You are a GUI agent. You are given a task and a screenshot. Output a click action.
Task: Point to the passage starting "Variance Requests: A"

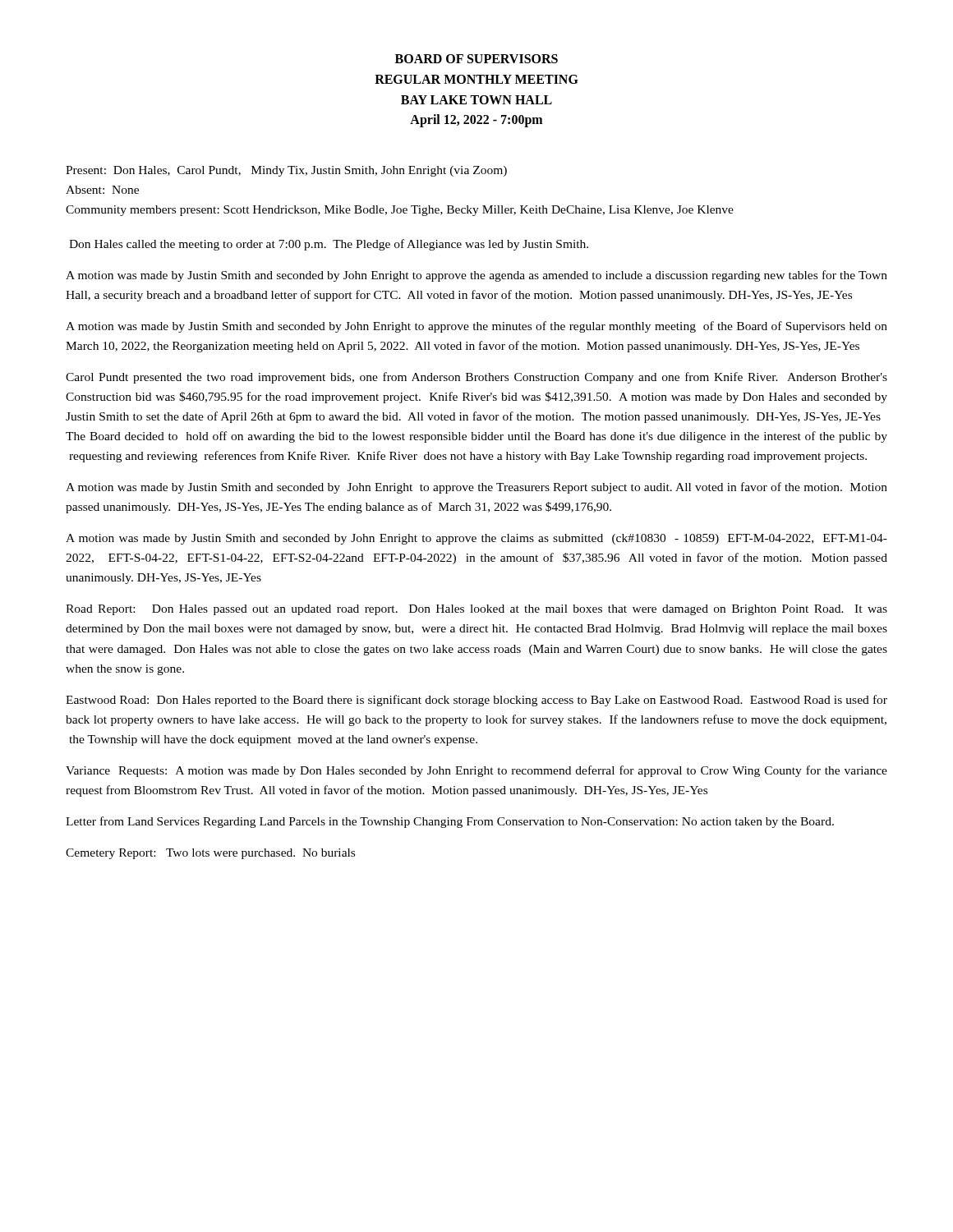pyautogui.click(x=476, y=780)
